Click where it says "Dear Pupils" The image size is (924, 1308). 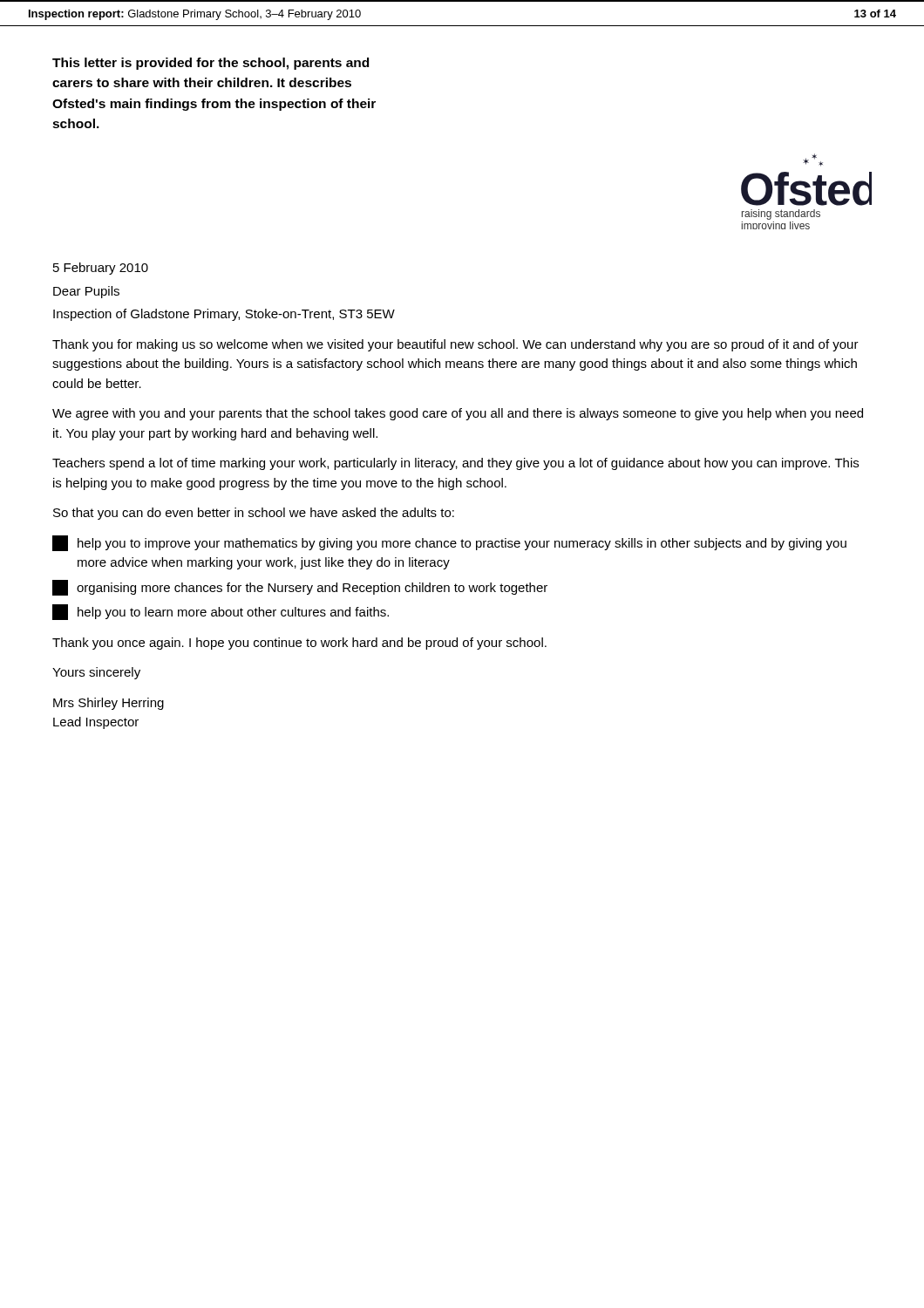click(x=86, y=290)
